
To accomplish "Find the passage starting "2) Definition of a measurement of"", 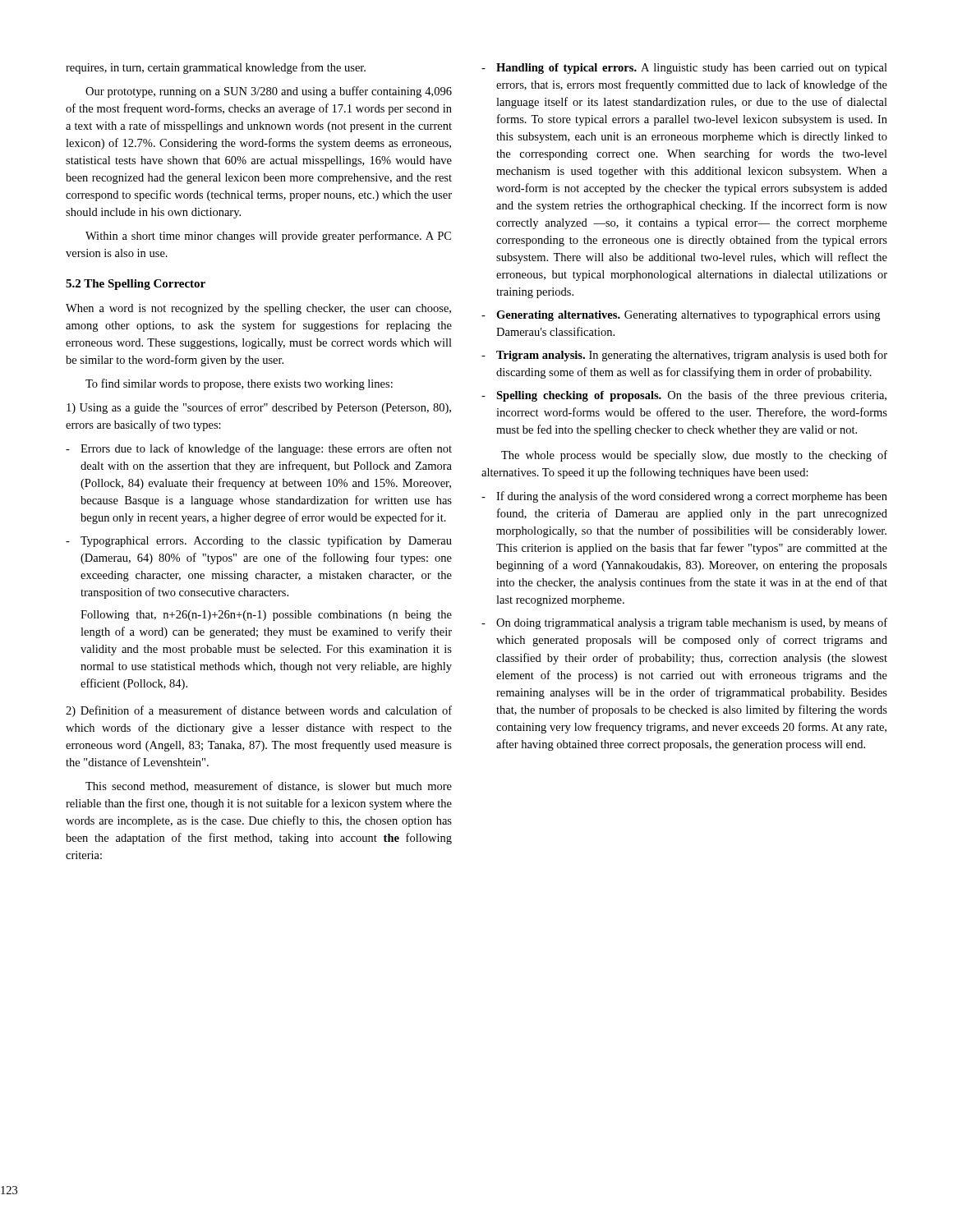I will [x=259, y=737].
